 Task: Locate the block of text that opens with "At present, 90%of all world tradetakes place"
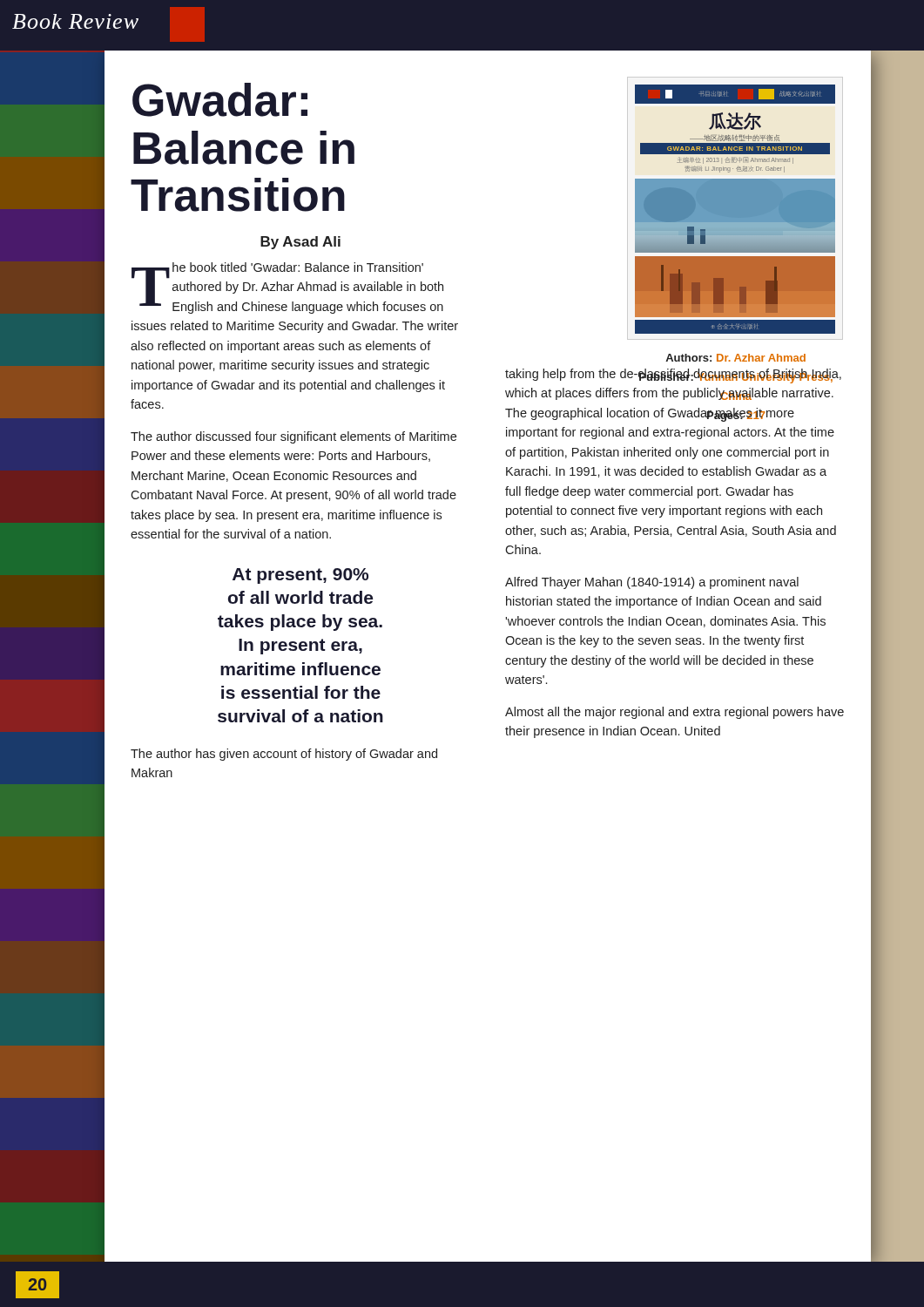(x=300, y=645)
